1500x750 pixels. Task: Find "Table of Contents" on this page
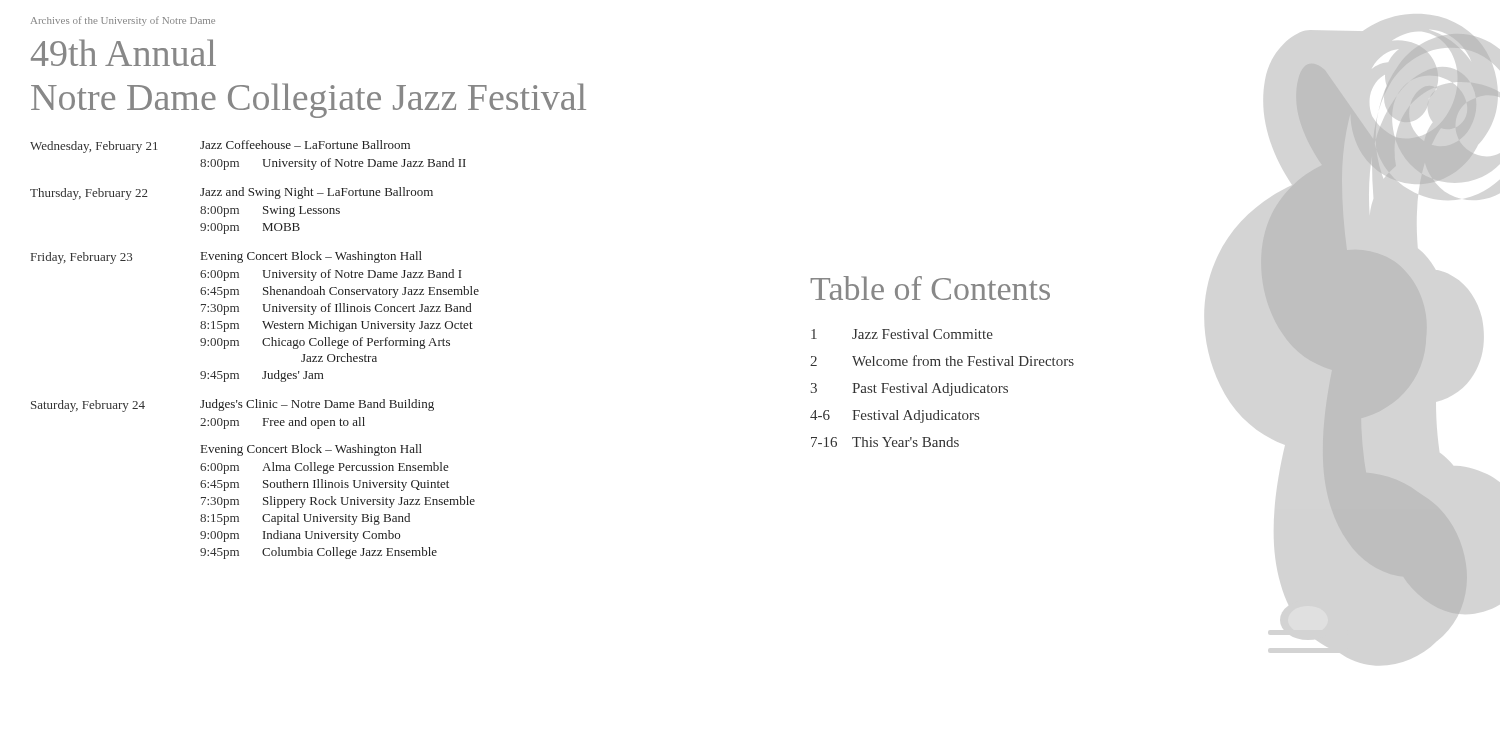[x=942, y=289]
